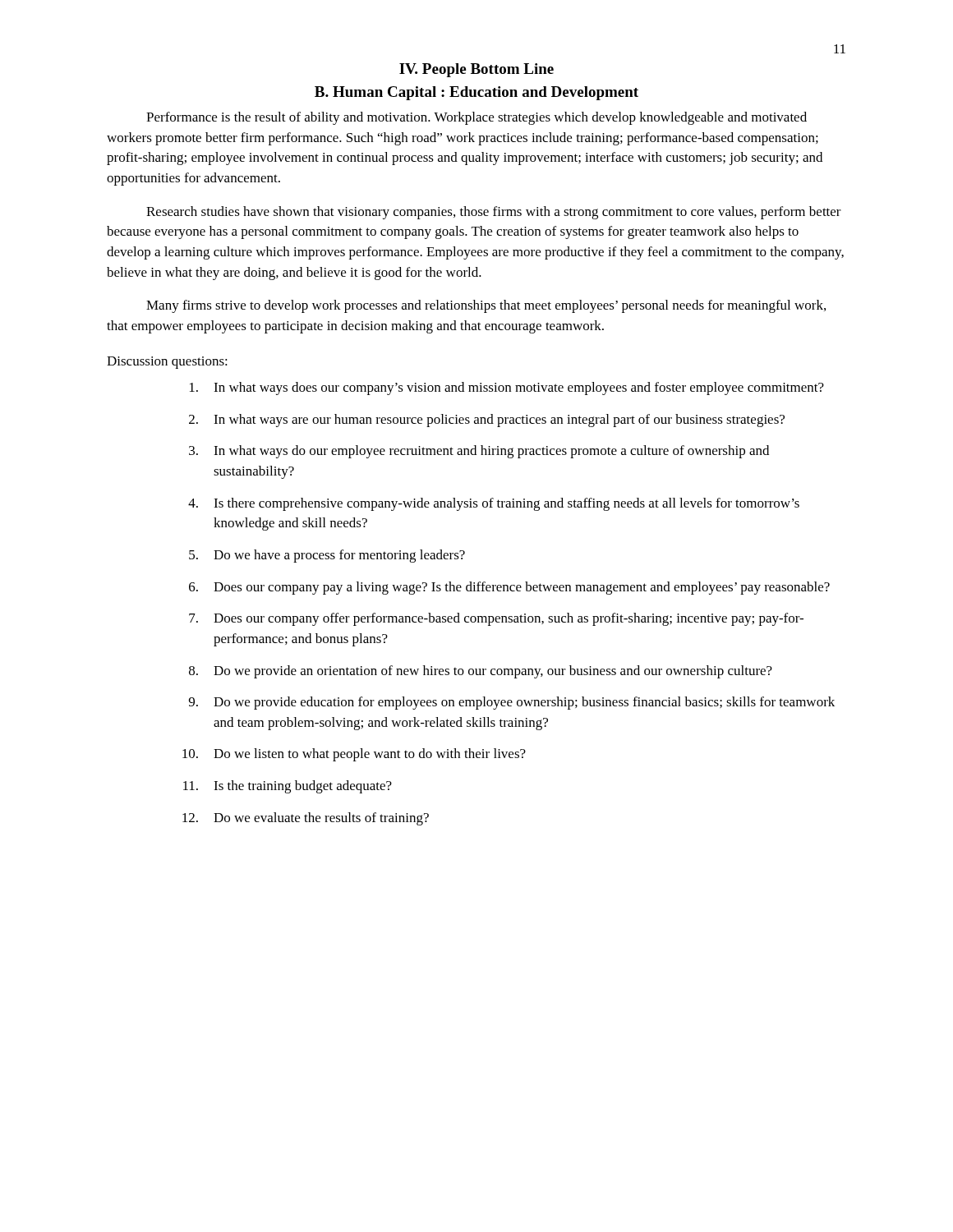The height and width of the screenshot is (1232, 953).
Task: Locate the block of text that opens with "8. Do we provide an orientation of new"
Action: pos(501,671)
